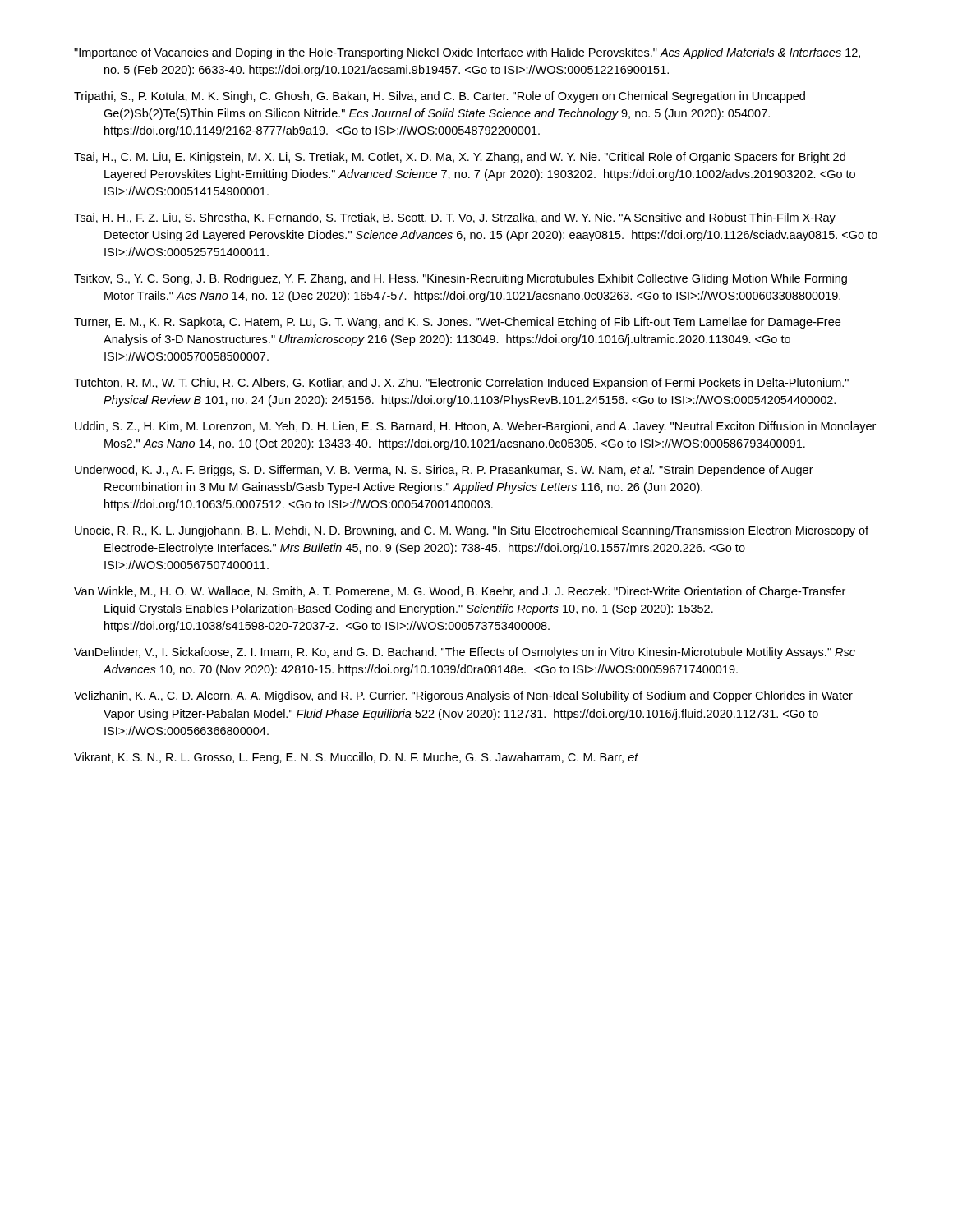Screen dimensions: 1232x953
Task: Click the passage that begins "Tsai, H. H., F. Z. Liu, S. Shrestha,"
Action: coord(476,235)
